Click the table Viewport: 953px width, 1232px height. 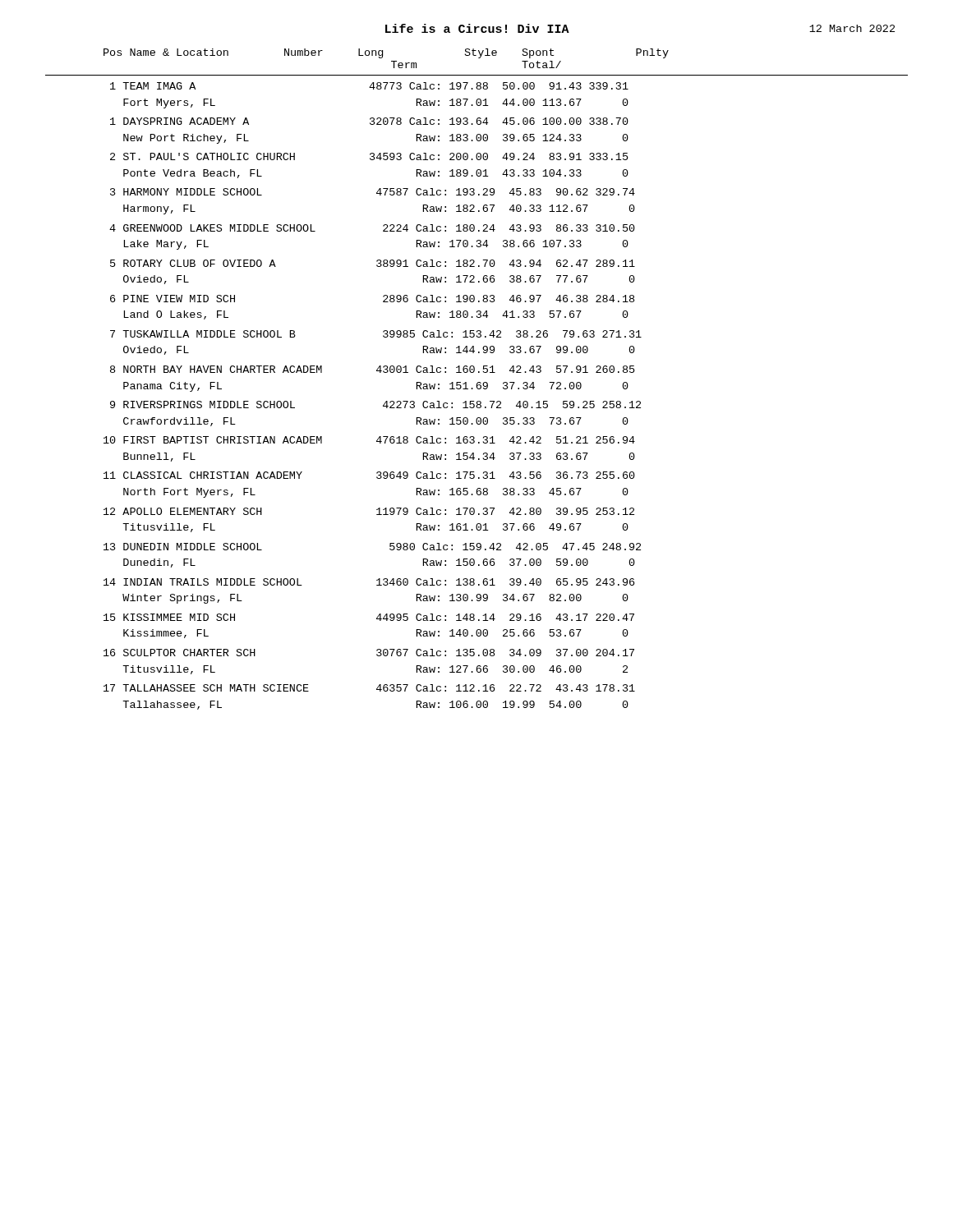(476, 377)
